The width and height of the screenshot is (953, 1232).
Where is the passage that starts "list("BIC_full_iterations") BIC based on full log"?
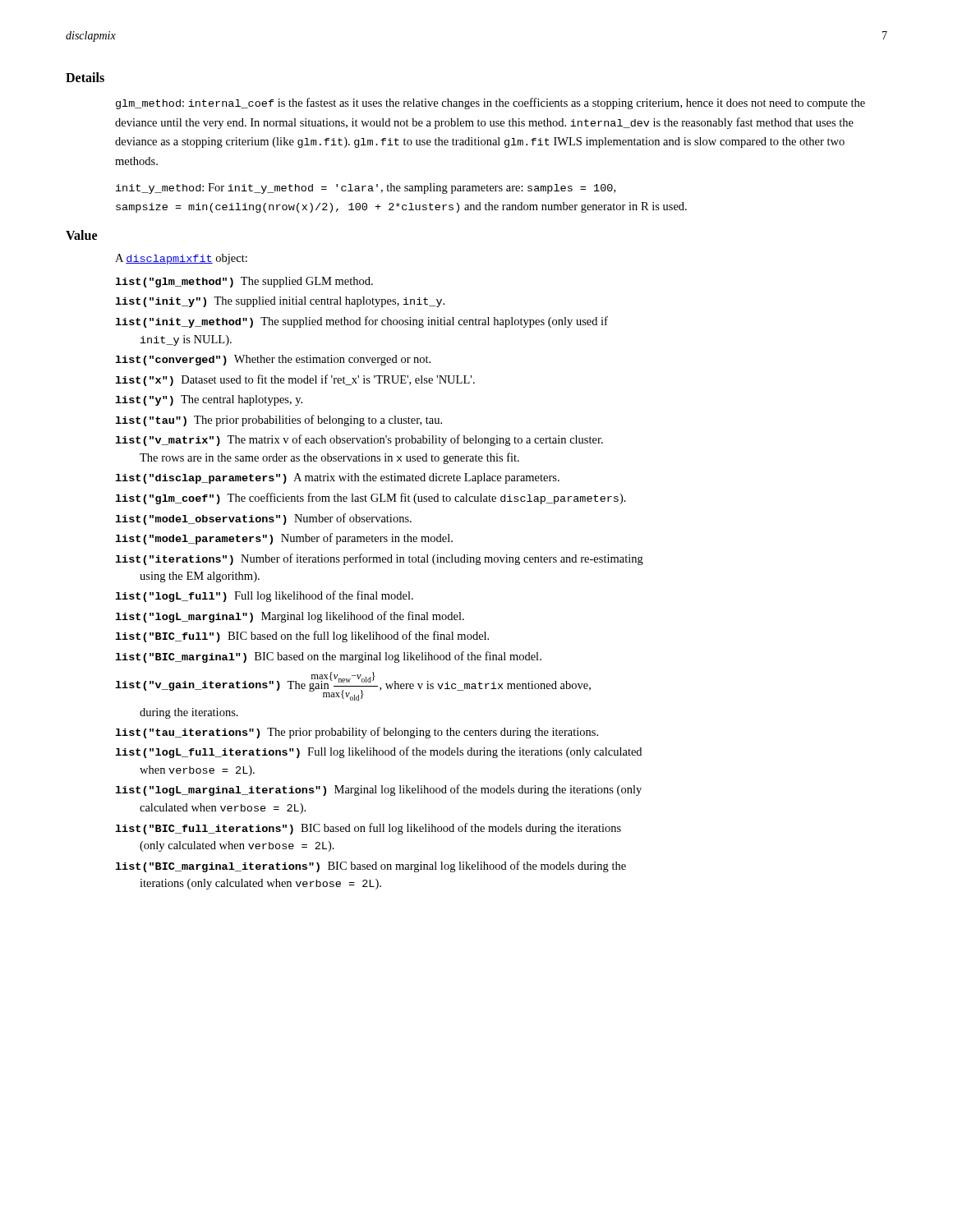tap(368, 838)
